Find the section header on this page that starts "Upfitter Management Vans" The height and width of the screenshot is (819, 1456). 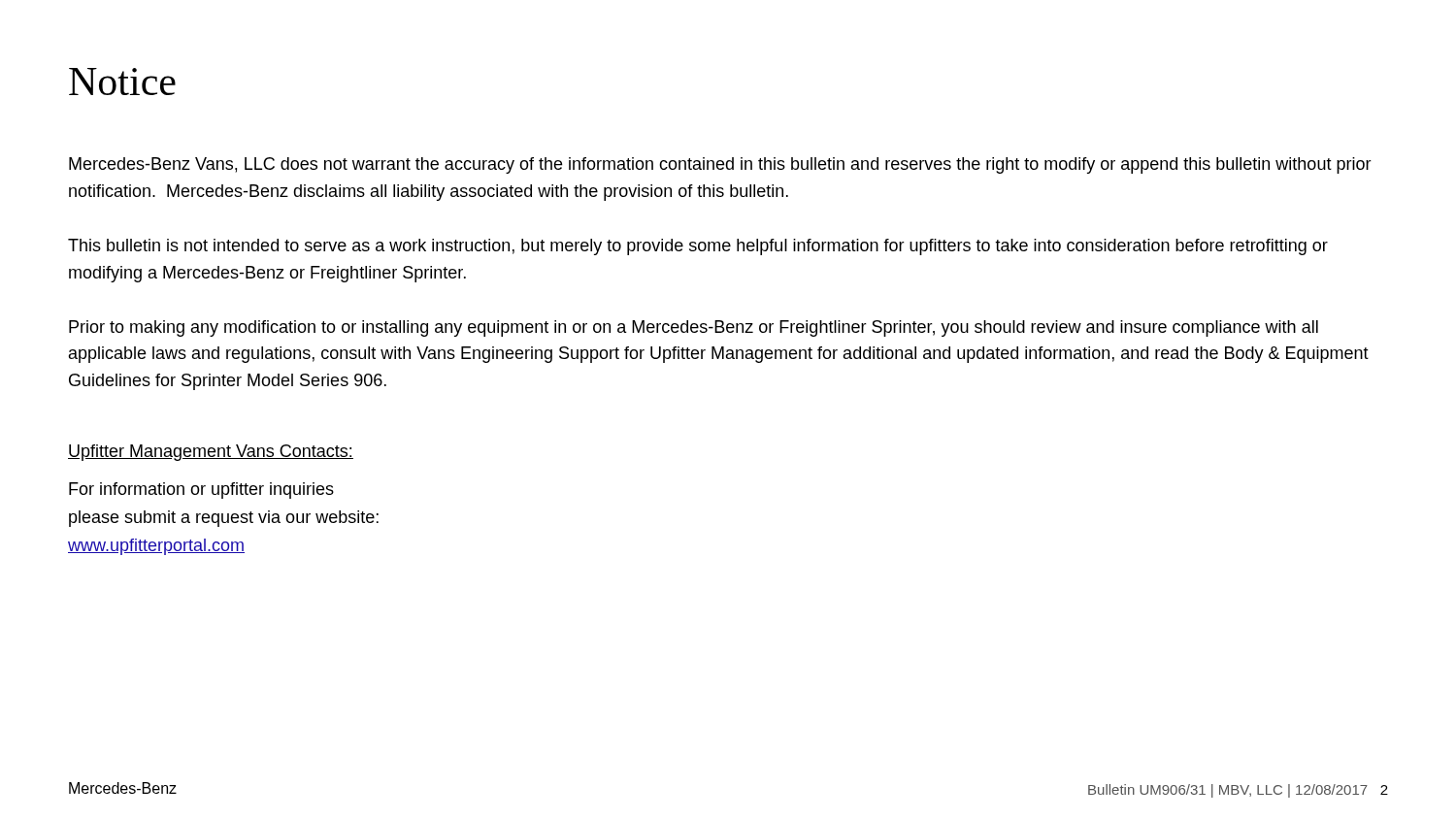[211, 451]
